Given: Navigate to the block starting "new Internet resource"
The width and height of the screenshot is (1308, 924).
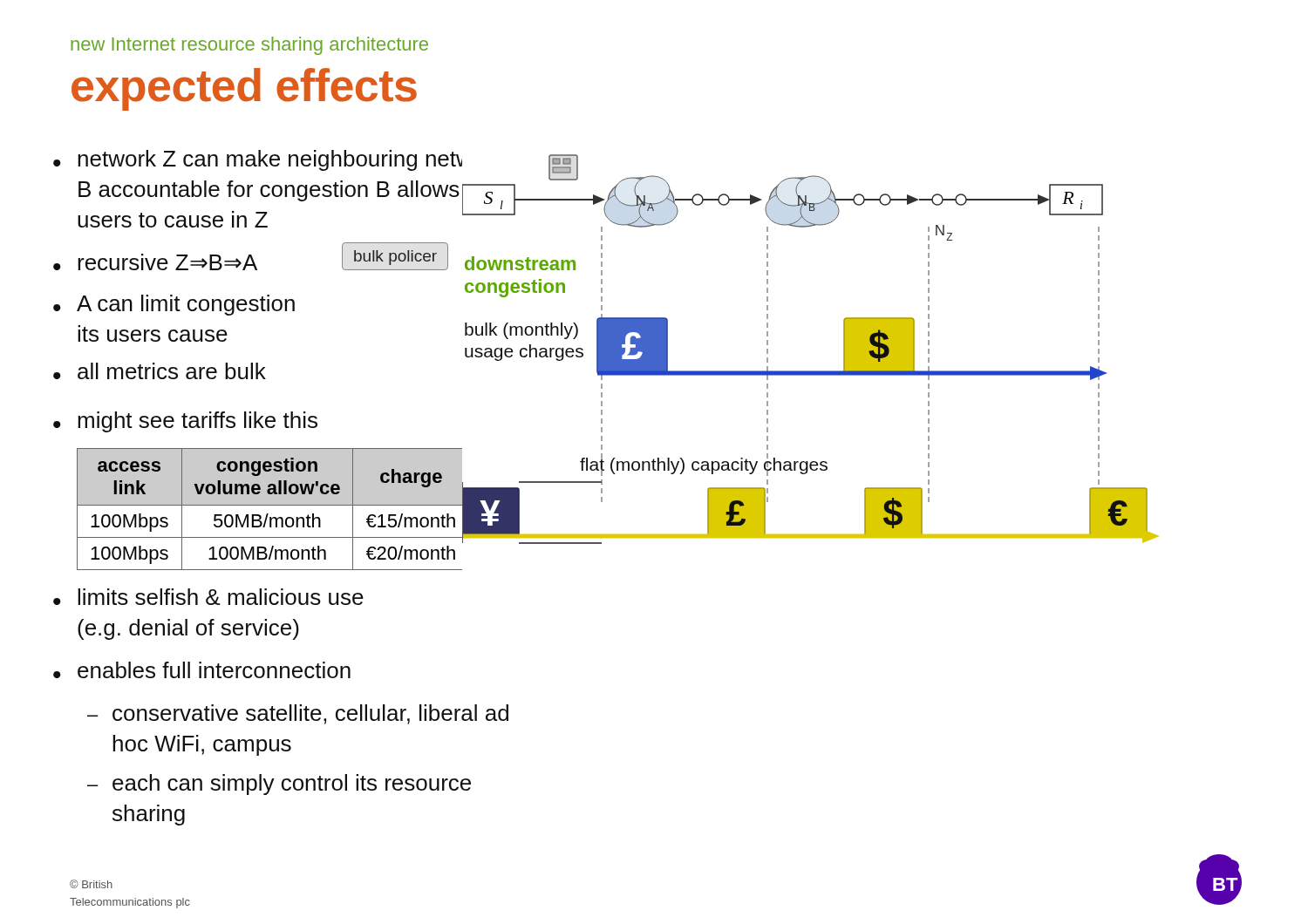Looking at the screenshot, I should pos(249,44).
